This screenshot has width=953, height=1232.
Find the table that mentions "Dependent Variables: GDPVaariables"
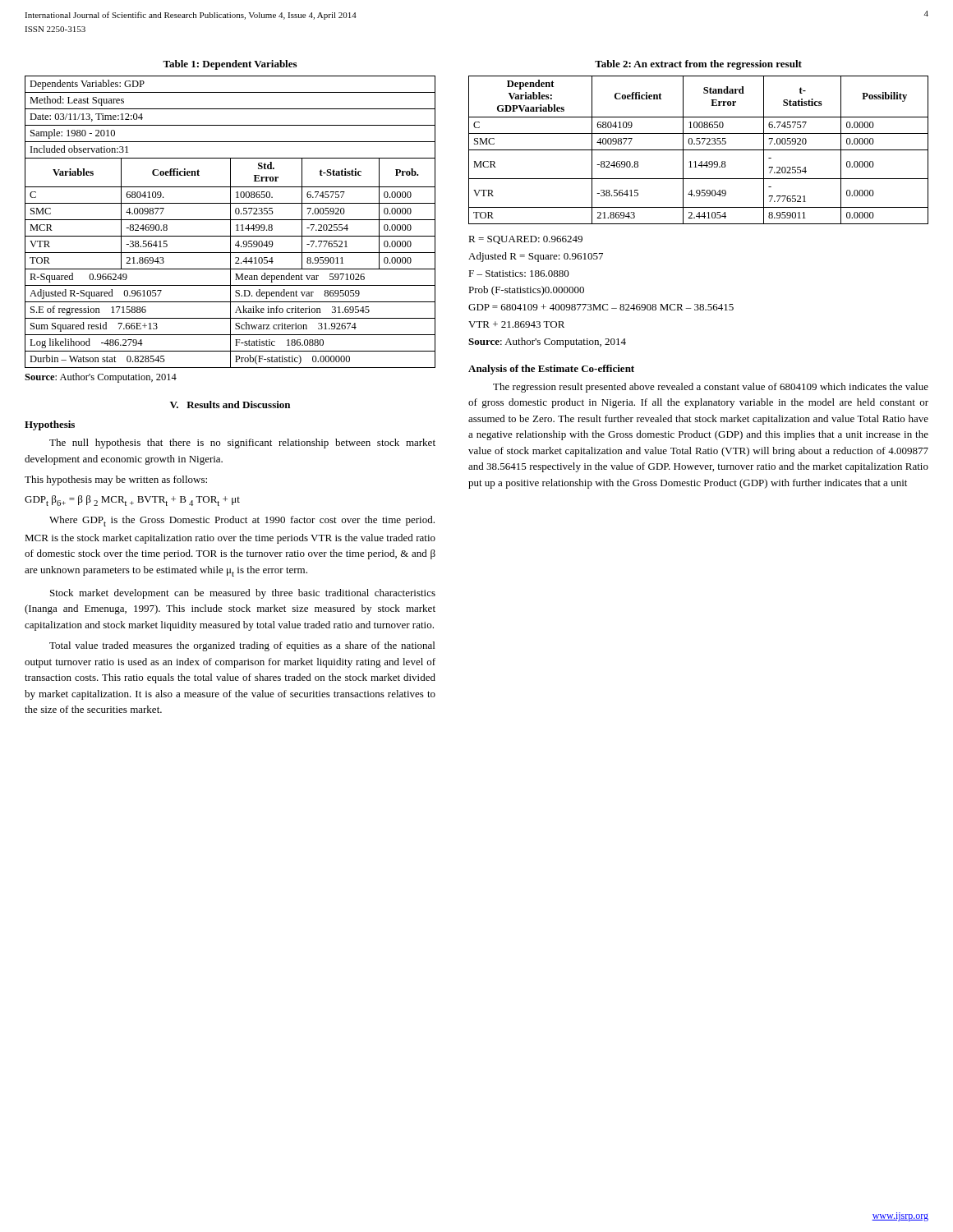(x=698, y=150)
